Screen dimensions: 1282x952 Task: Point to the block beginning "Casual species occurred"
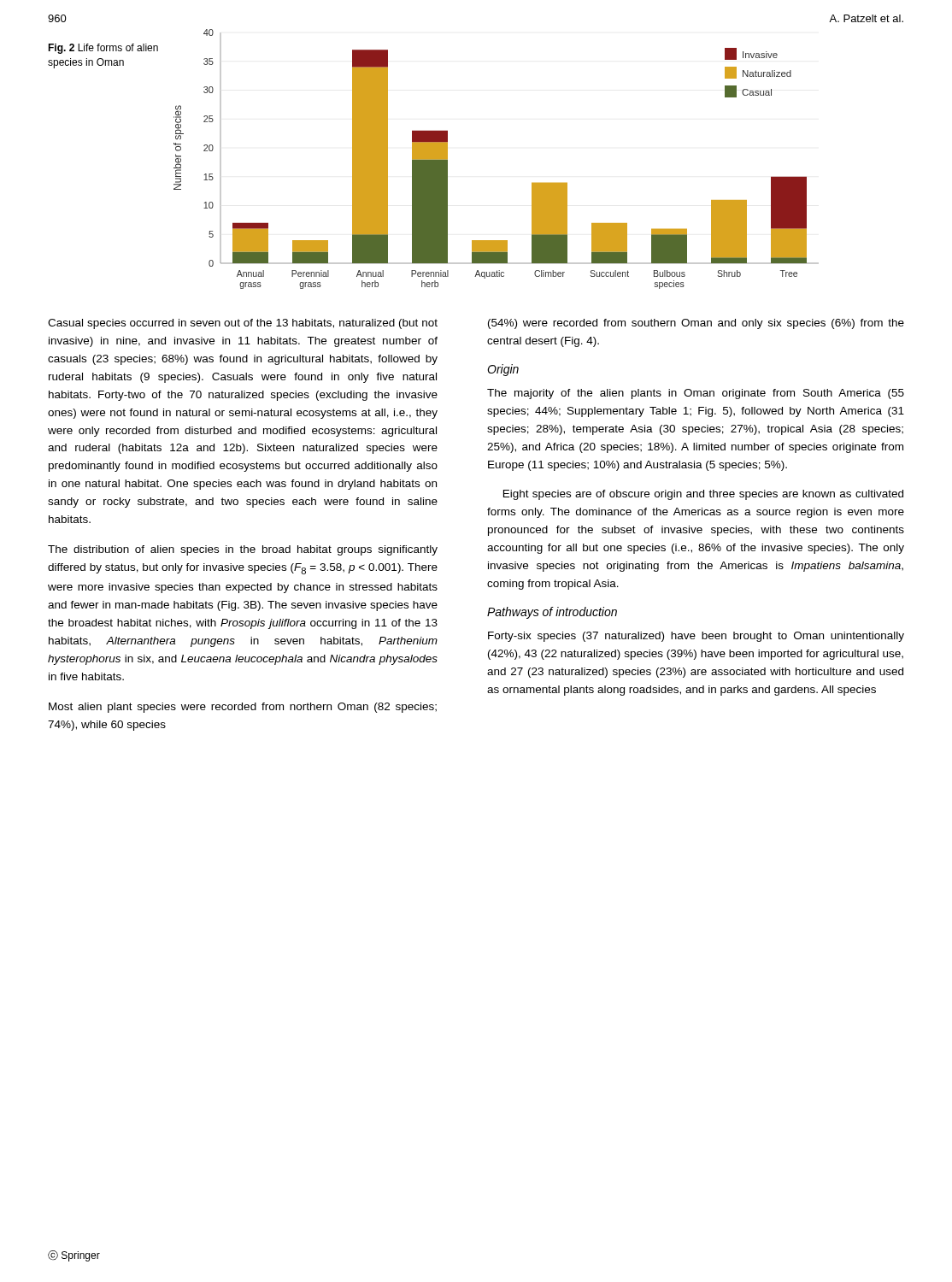click(243, 421)
